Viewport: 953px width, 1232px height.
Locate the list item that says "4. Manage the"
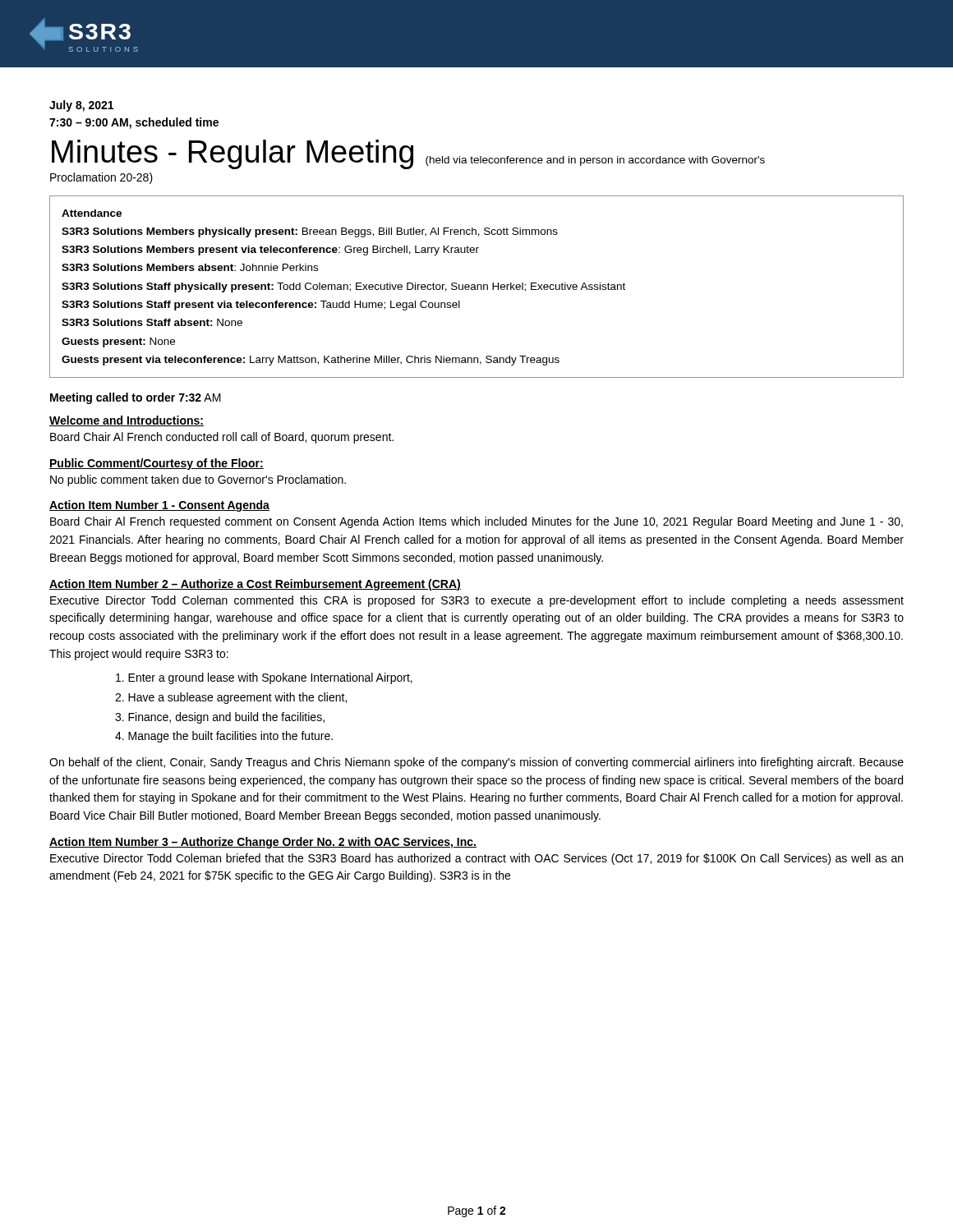pos(224,736)
